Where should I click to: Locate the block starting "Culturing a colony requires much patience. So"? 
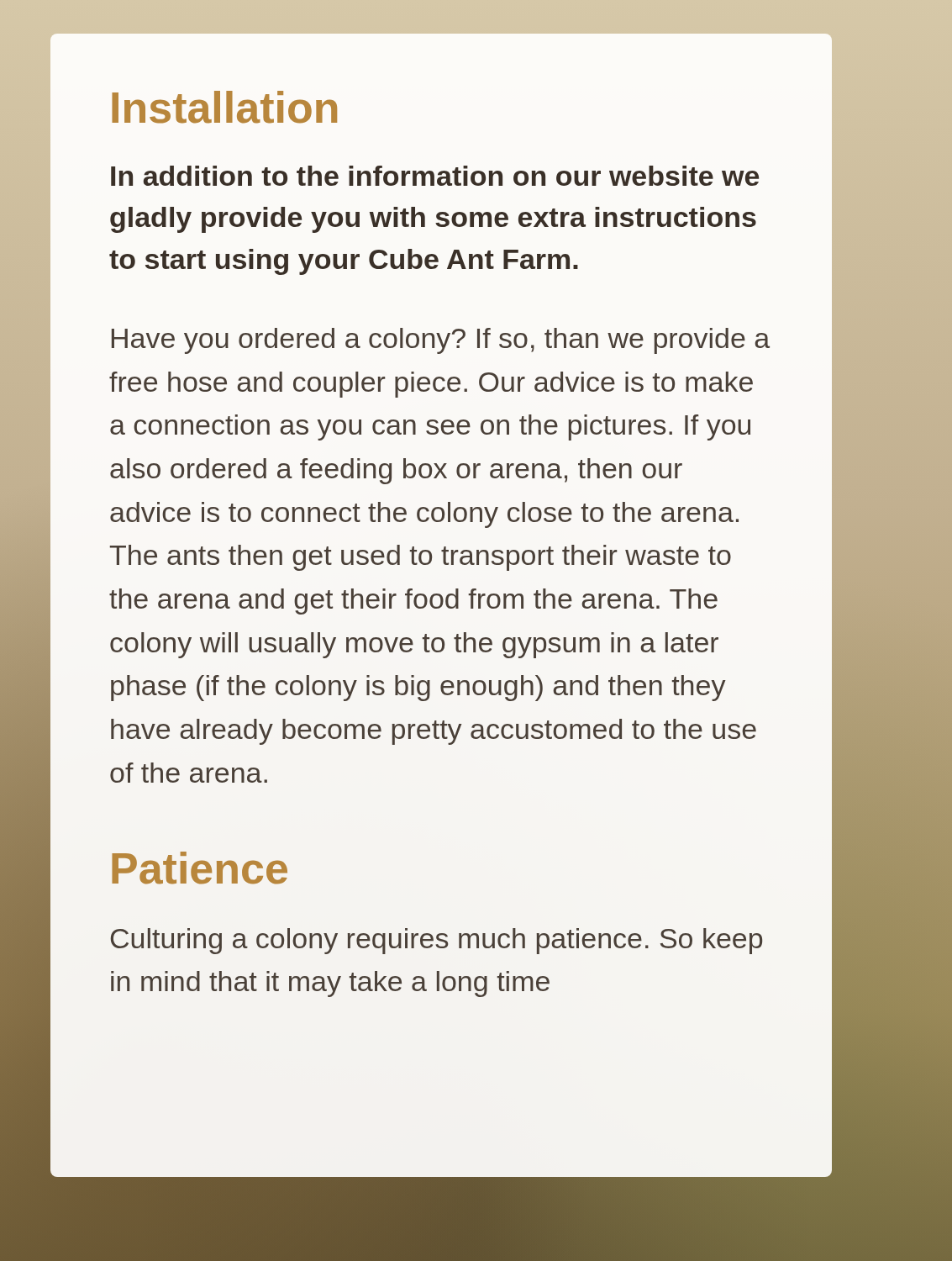pyautogui.click(x=436, y=960)
